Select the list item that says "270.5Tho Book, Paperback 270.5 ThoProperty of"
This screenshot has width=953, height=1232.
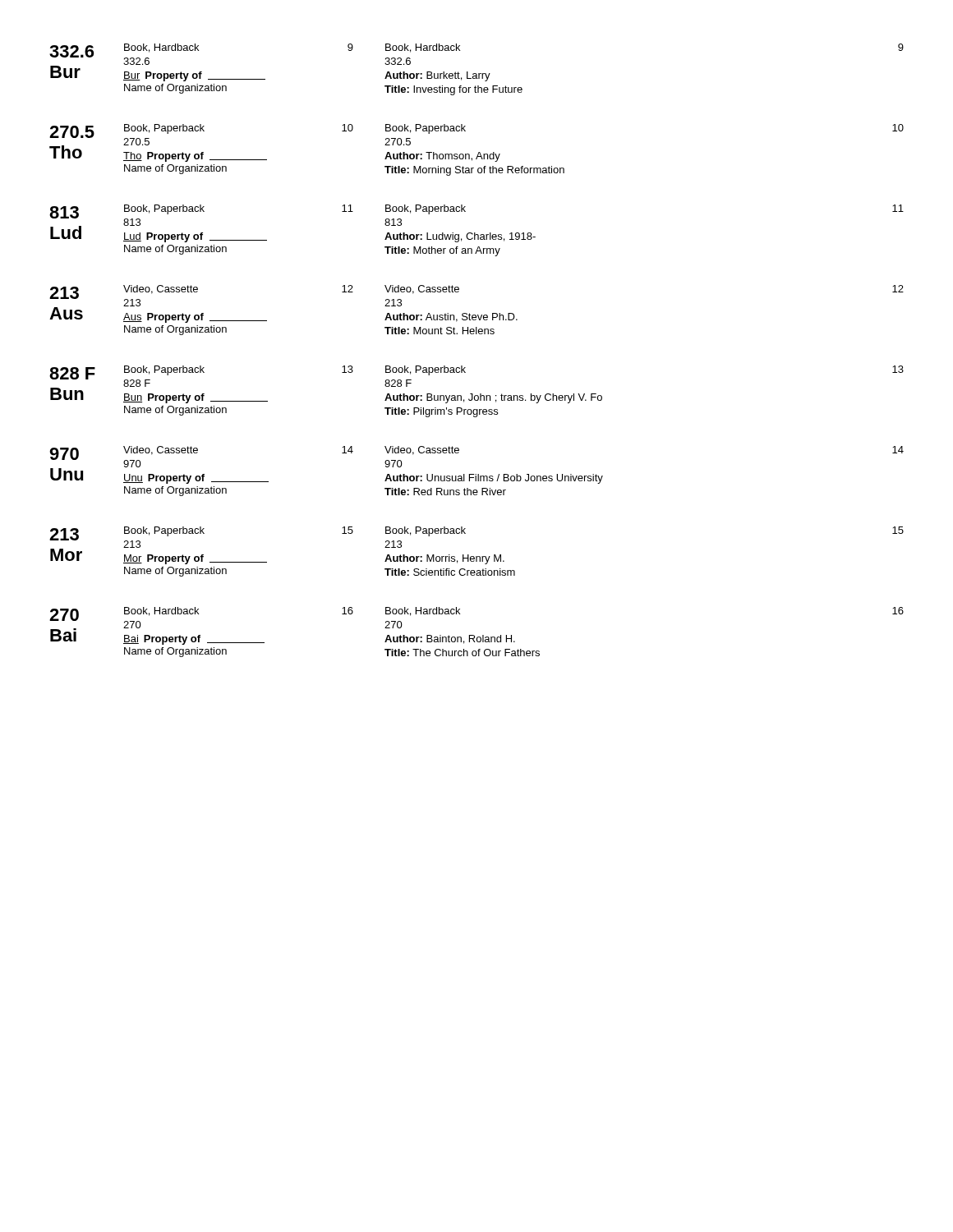[x=476, y=149]
